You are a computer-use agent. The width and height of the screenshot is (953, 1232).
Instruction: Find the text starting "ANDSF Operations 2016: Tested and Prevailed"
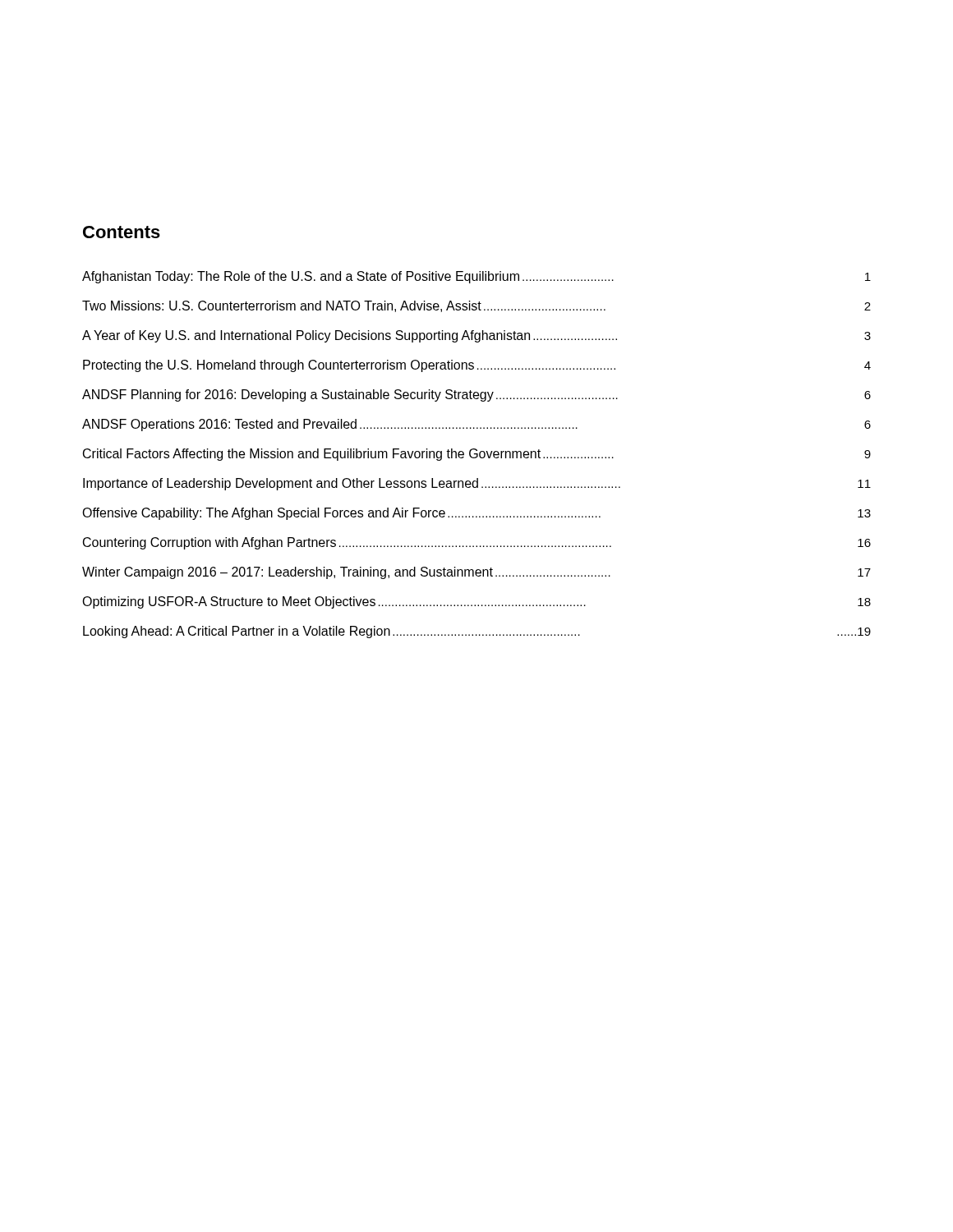pos(476,425)
